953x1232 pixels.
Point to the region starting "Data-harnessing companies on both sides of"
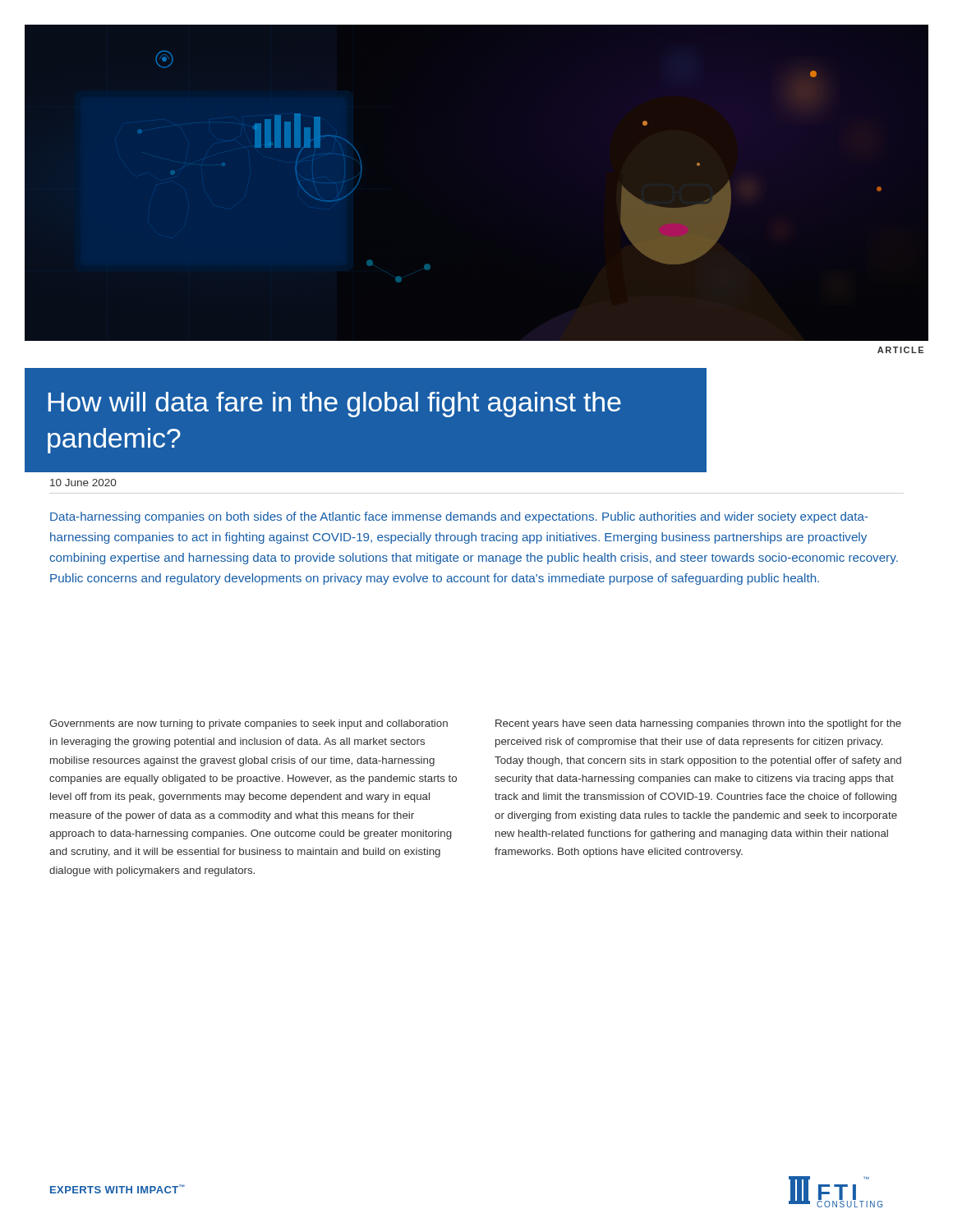pyautogui.click(x=474, y=547)
